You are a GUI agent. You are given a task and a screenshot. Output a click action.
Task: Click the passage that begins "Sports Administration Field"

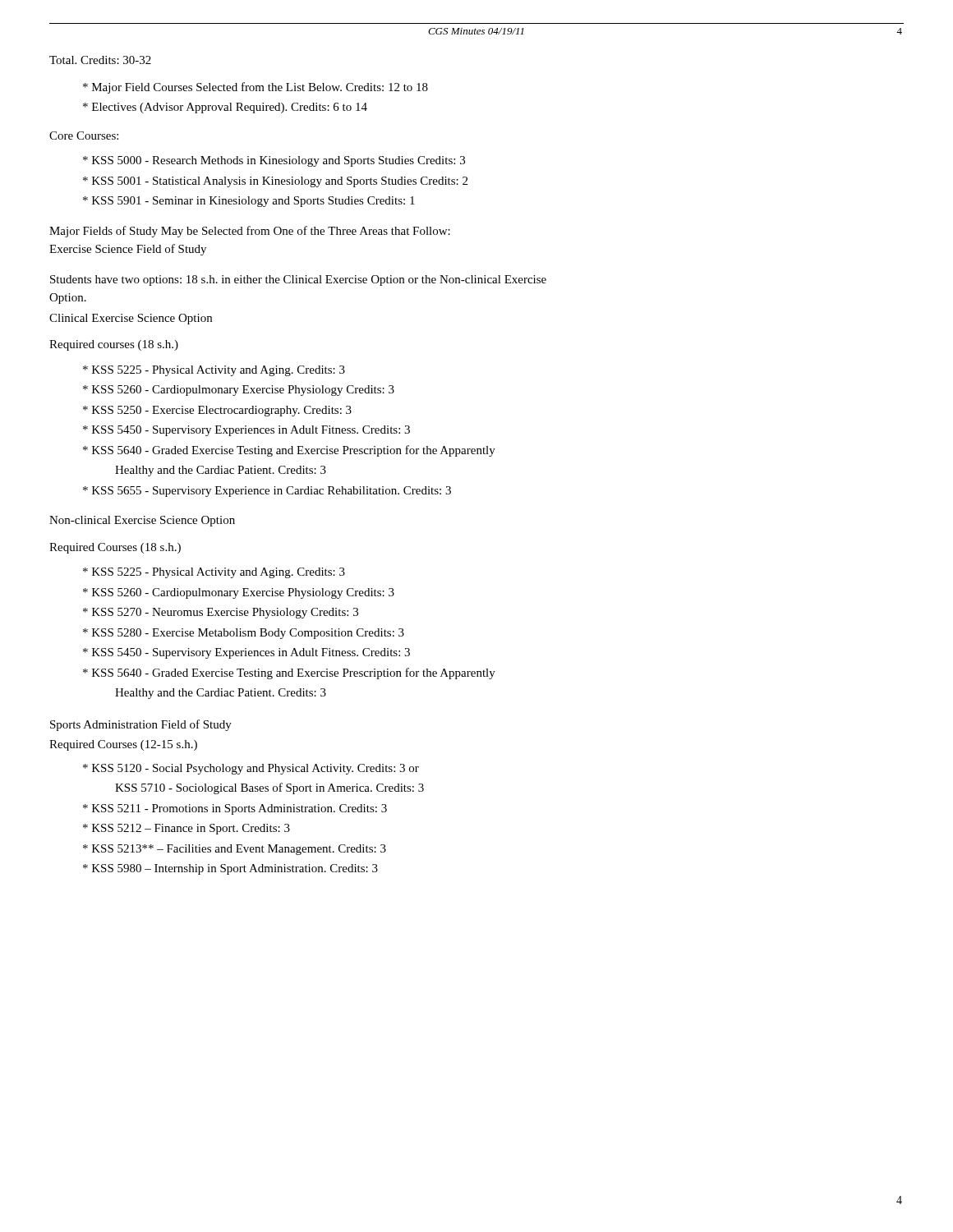[140, 724]
